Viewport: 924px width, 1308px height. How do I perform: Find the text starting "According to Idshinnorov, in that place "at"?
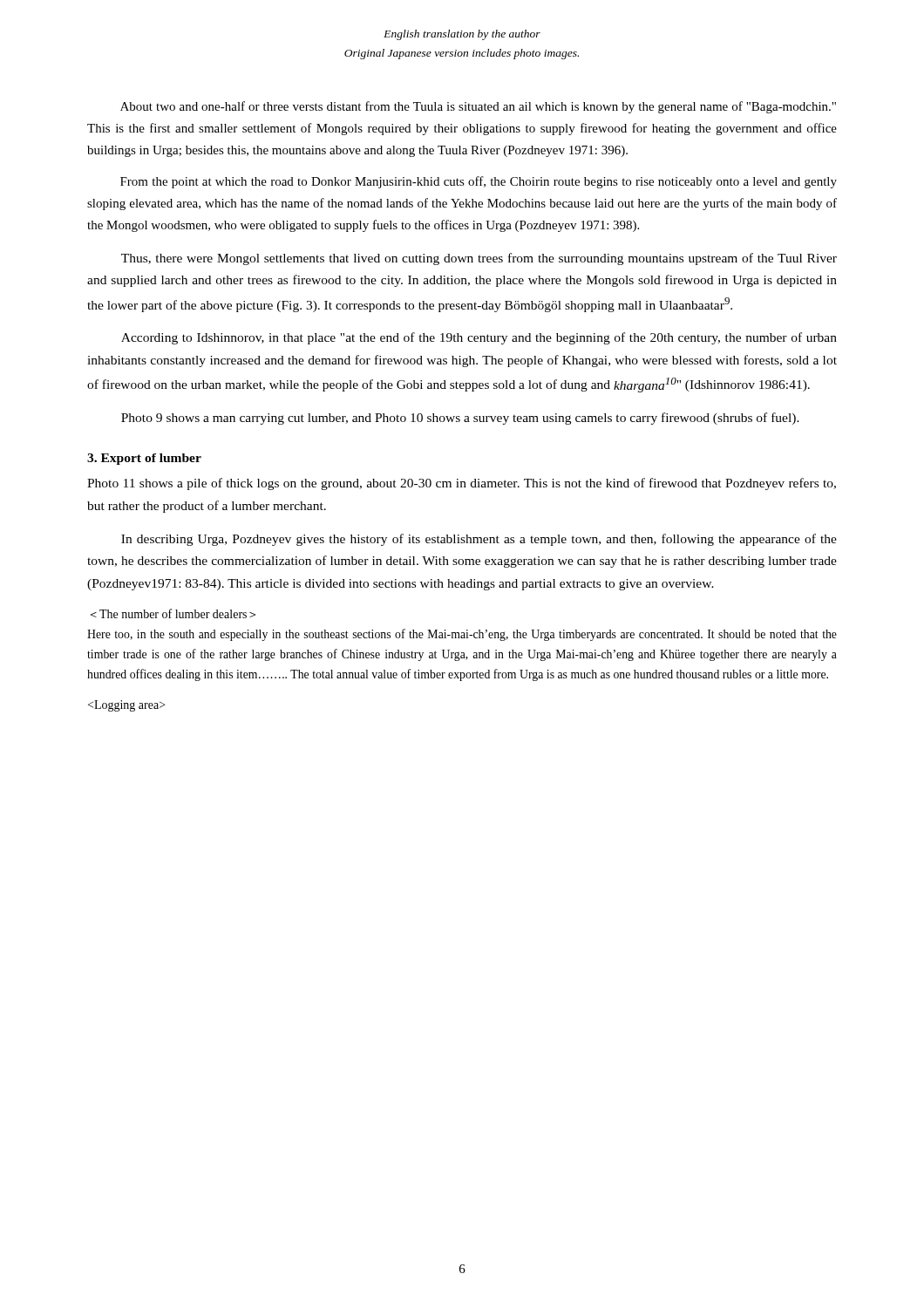[x=462, y=361]
